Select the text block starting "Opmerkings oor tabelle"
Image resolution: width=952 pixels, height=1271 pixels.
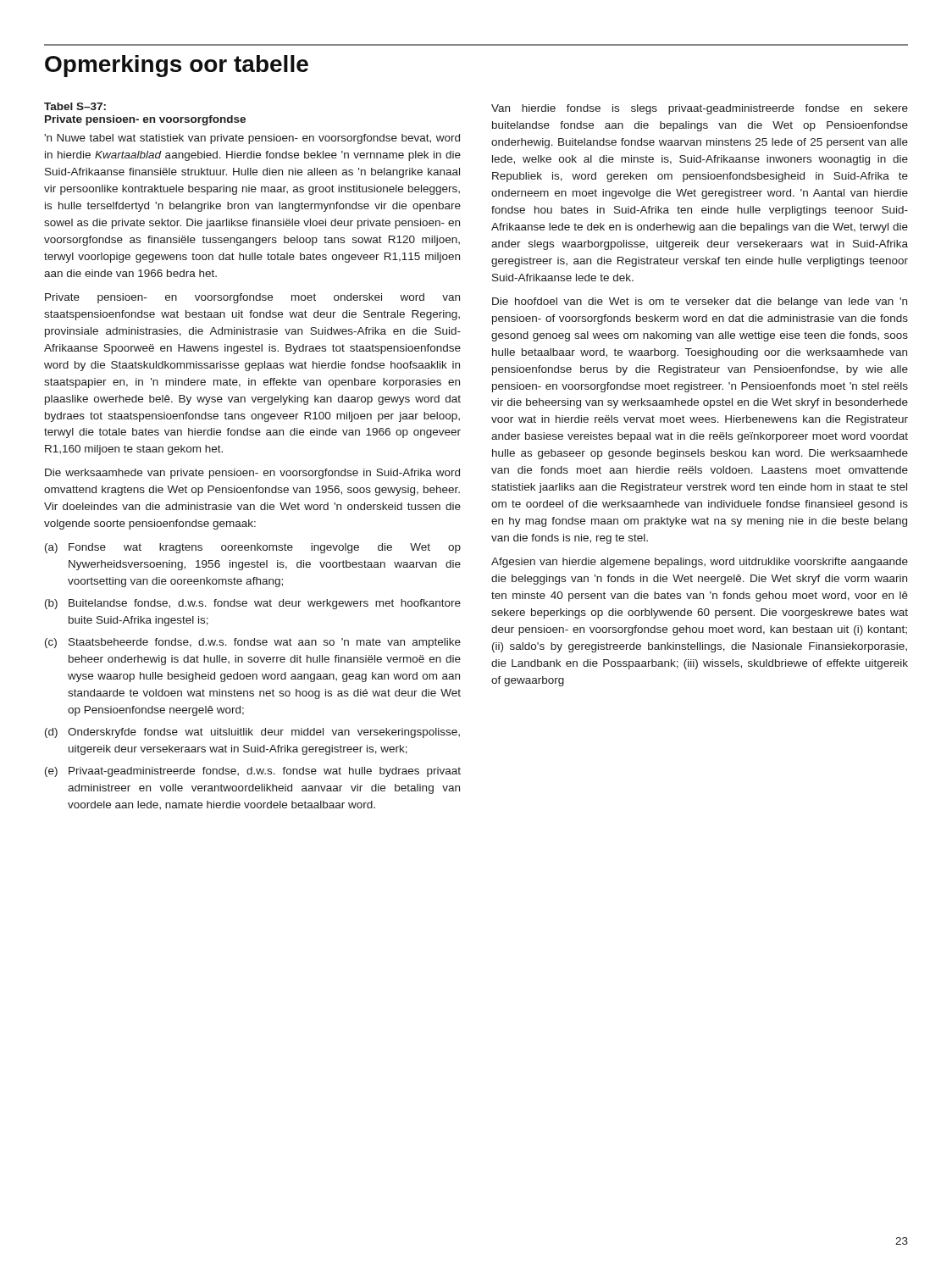click(177, 66)
